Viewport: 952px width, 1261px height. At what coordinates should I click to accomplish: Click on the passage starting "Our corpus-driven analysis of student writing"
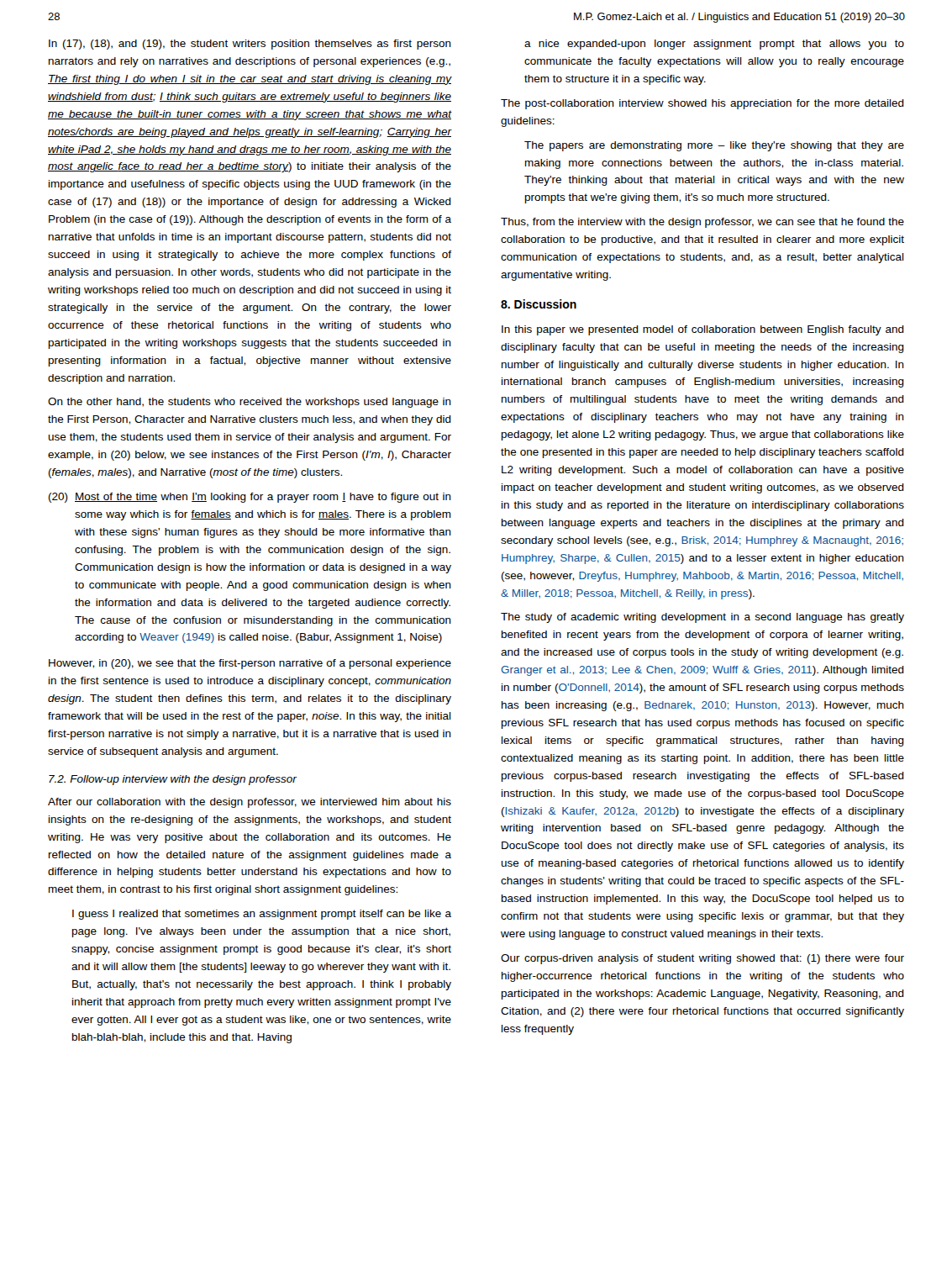(702, 994)
